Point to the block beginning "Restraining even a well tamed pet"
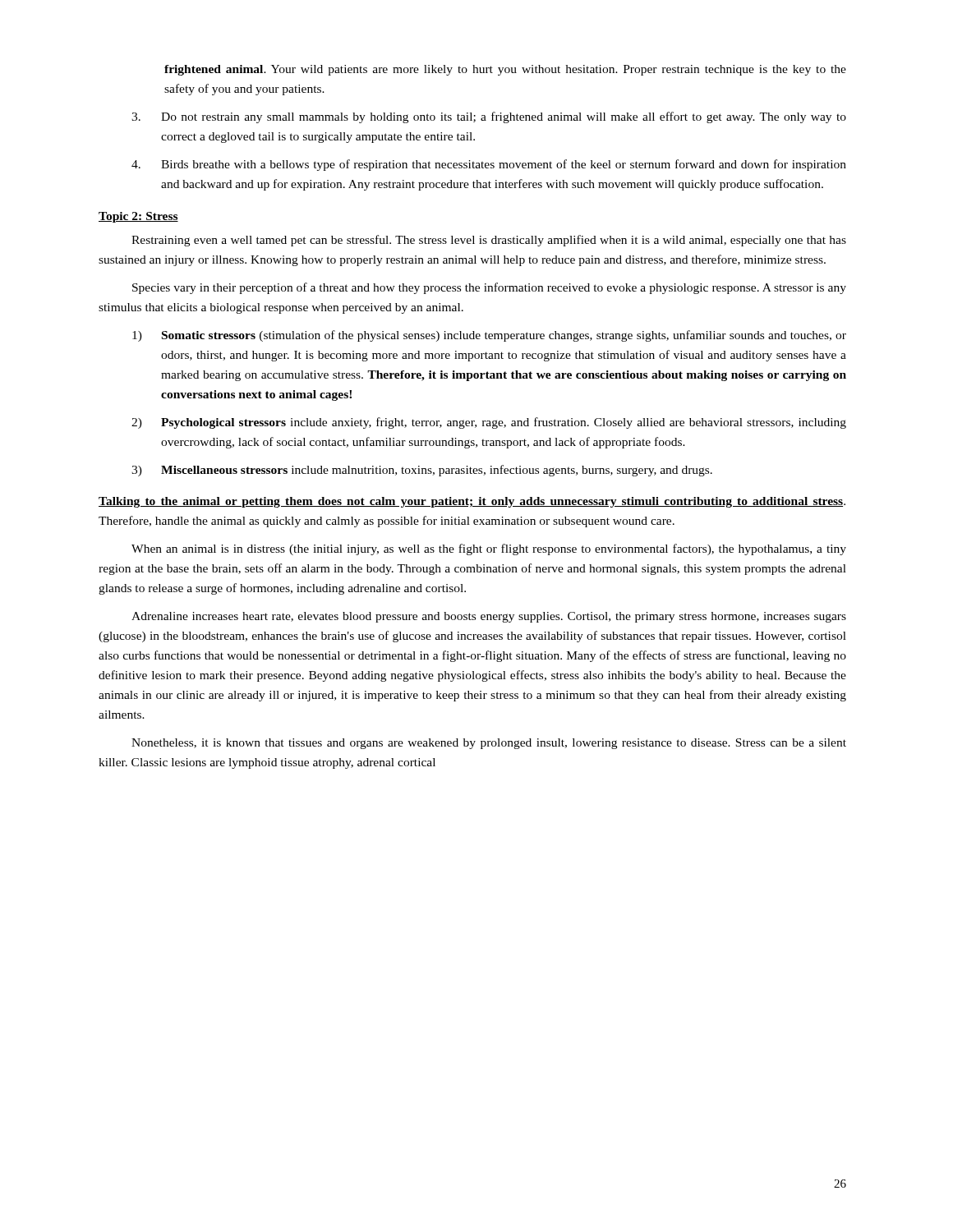Image resolution: width=953 pixels, height=1232 pixels. pyautogui.click(x=472, y=249)
